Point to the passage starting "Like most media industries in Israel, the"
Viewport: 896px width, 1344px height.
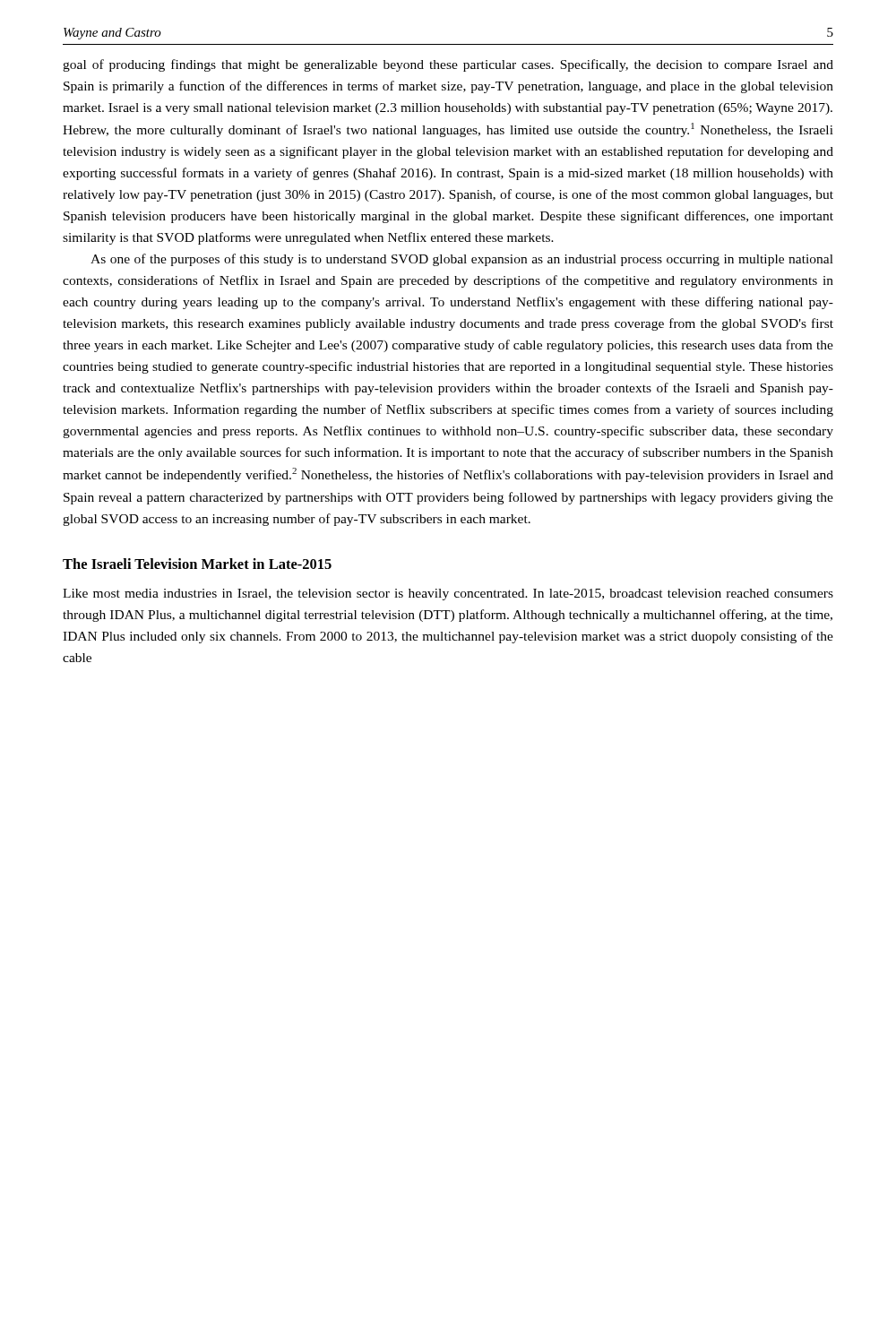coord(448,625)
